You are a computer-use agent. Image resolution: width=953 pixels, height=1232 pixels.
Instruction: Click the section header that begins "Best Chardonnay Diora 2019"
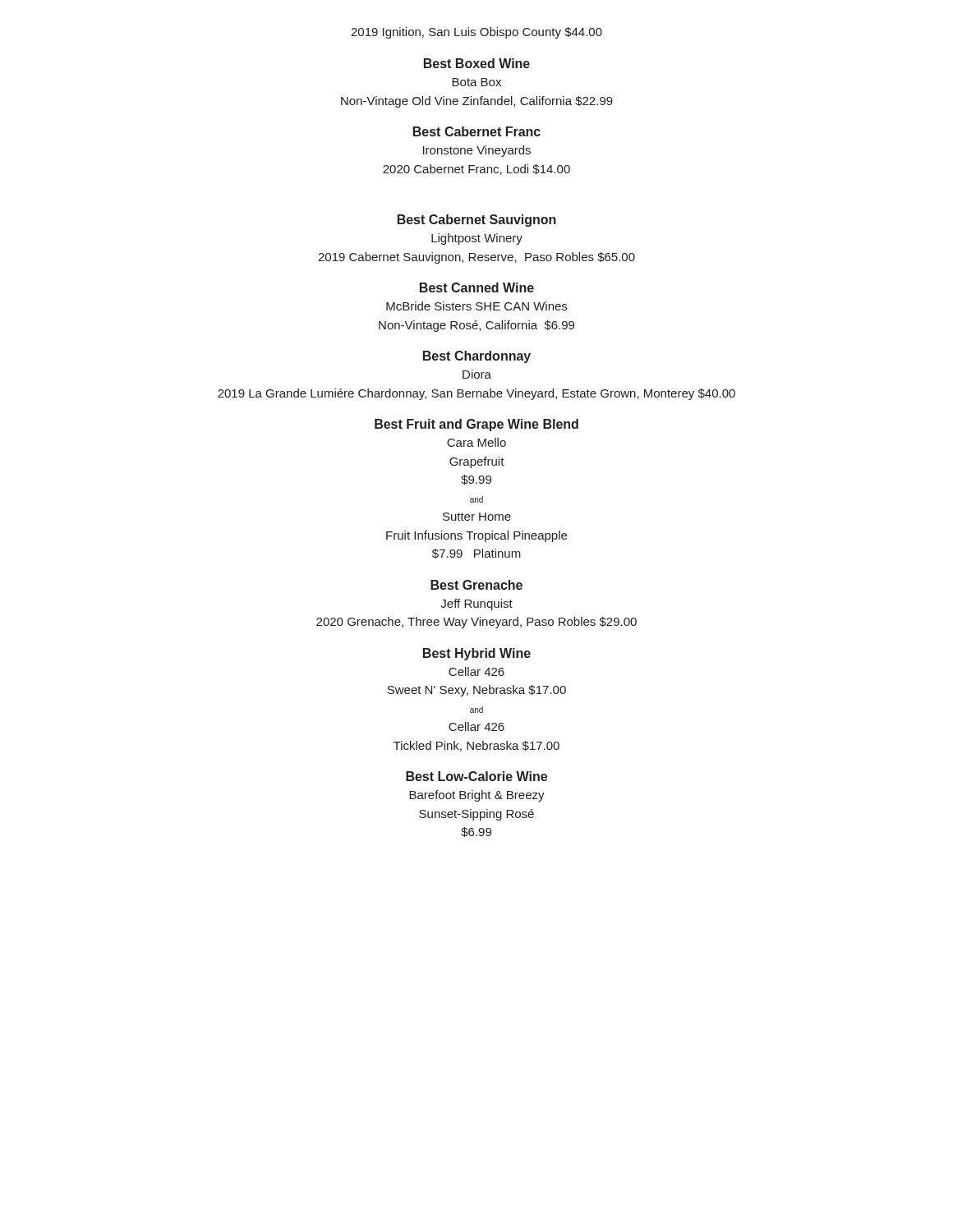point(476,376)
